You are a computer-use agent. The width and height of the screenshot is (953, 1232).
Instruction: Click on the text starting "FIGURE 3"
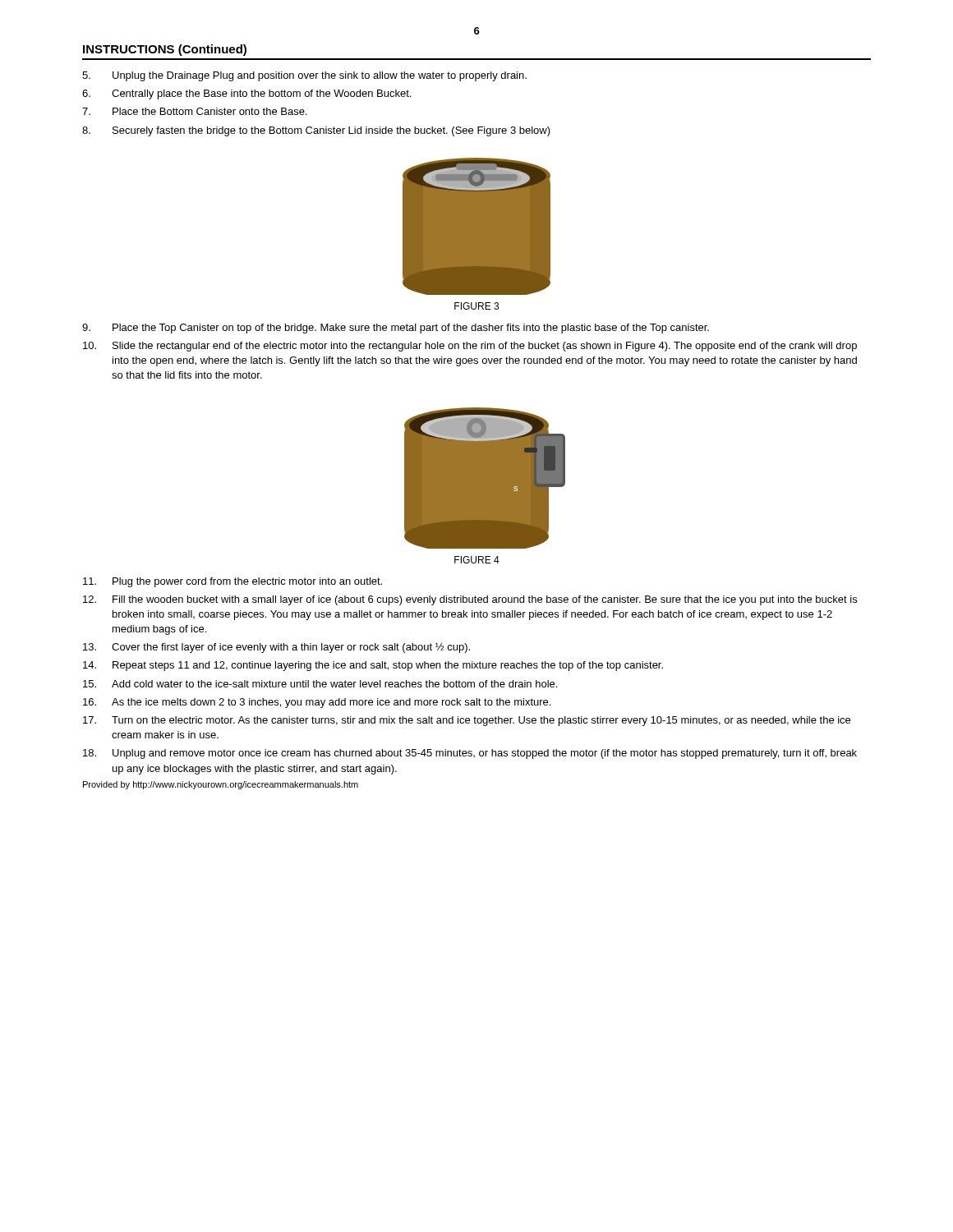click(476, 306)
